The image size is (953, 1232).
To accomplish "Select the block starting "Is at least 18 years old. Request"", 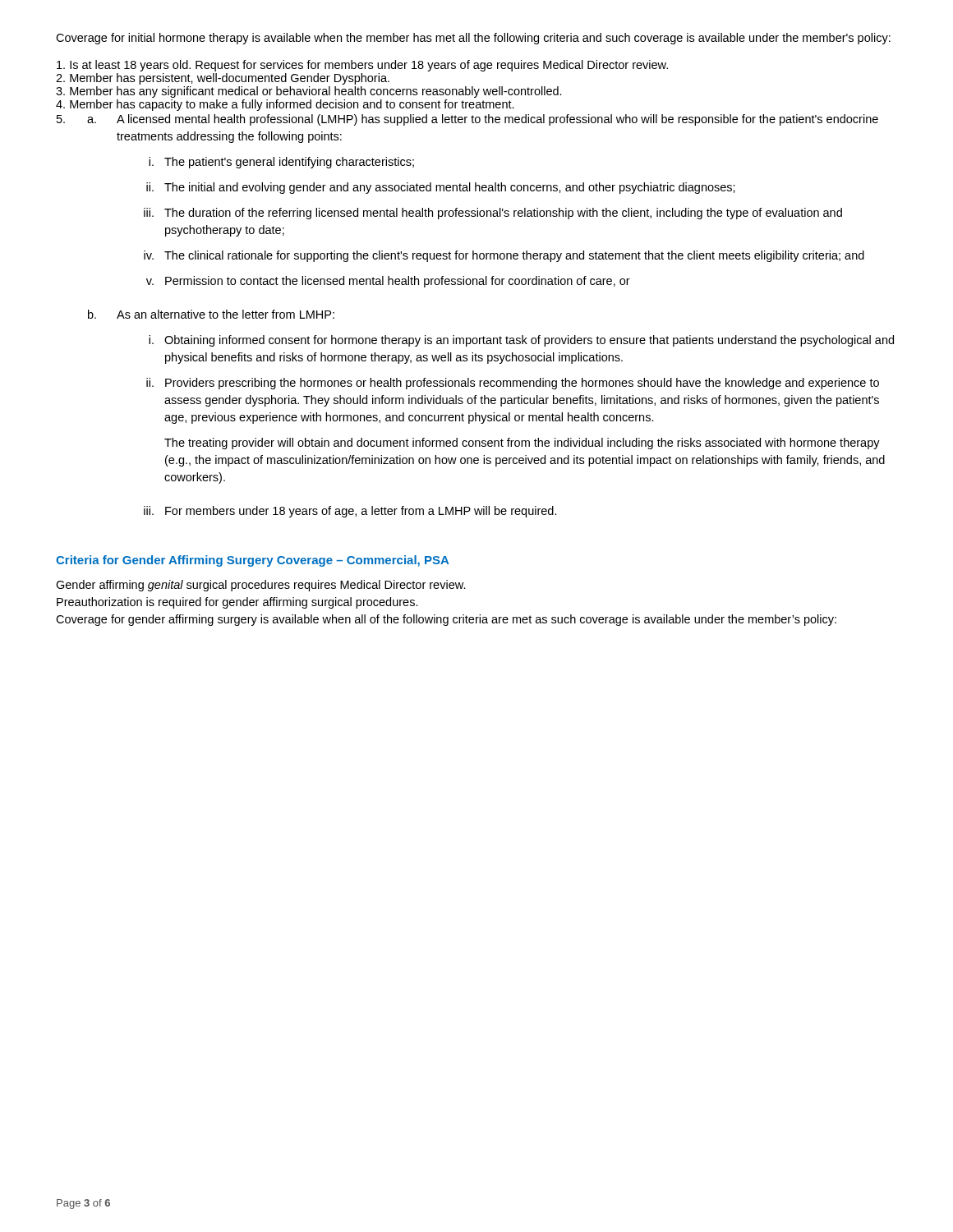I will click(476, 65).
